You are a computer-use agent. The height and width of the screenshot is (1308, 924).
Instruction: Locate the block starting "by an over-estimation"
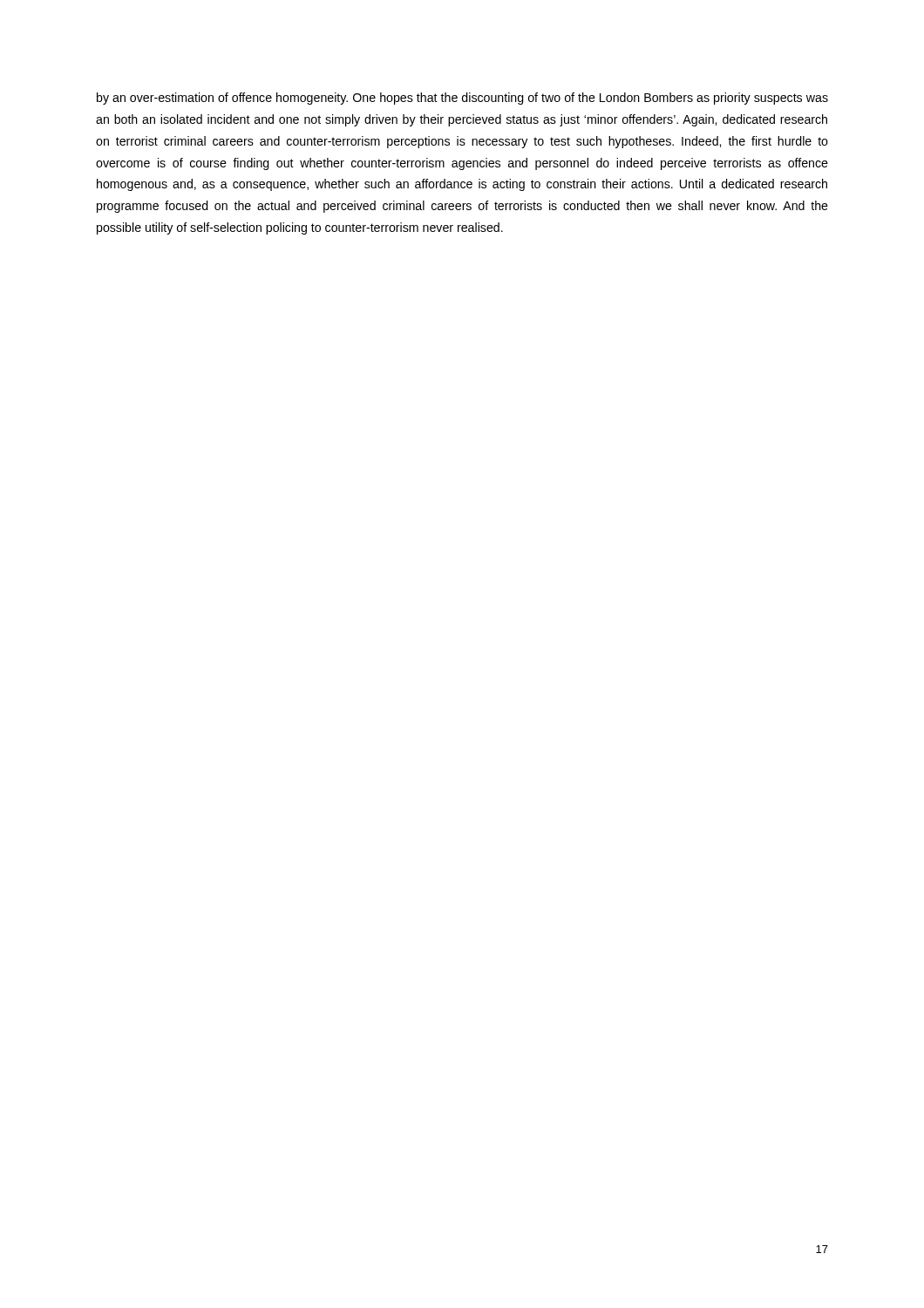click(x=462, y=163)
